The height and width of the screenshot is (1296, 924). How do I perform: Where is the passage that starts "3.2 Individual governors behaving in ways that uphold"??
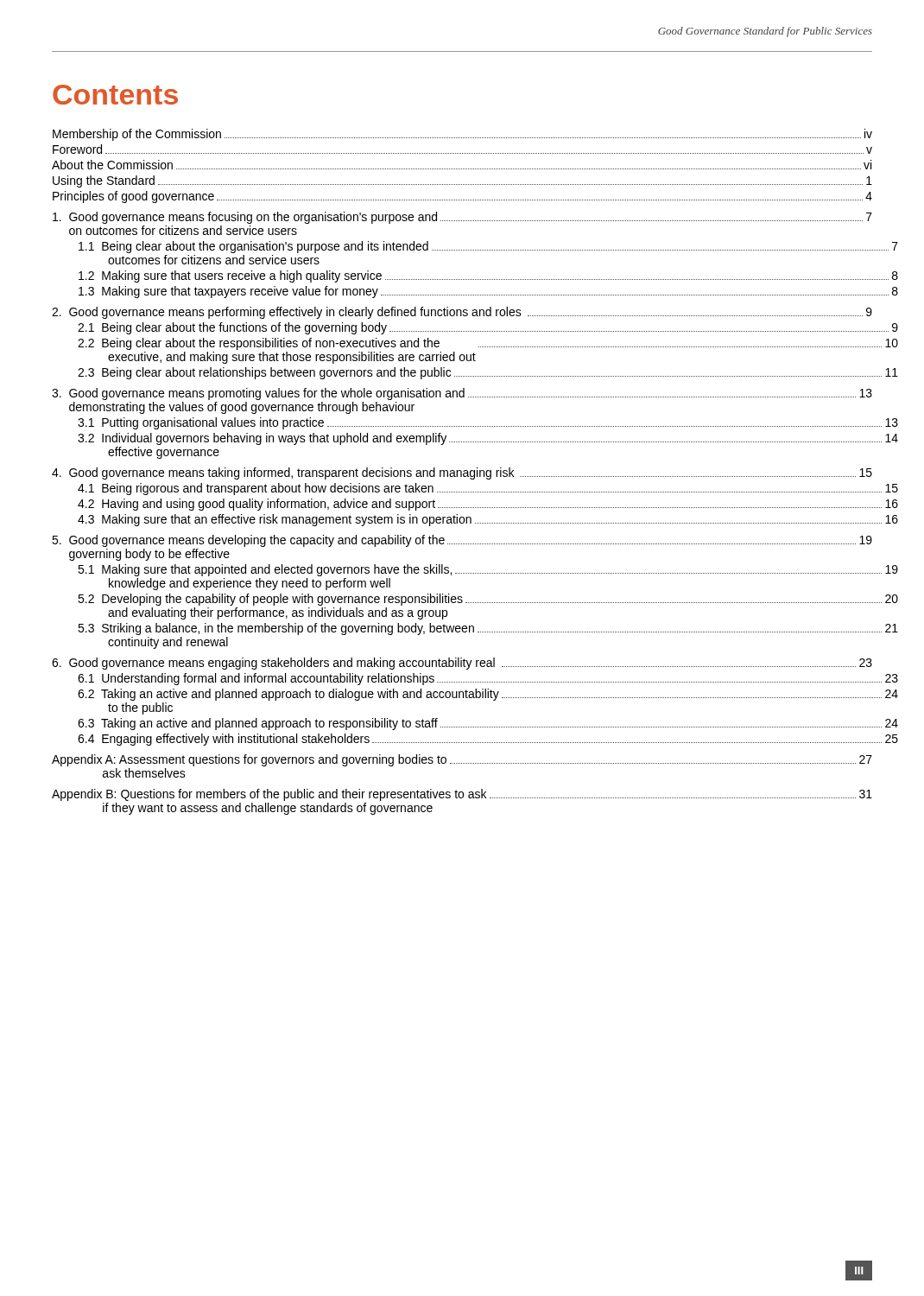(x=488, y=445)
